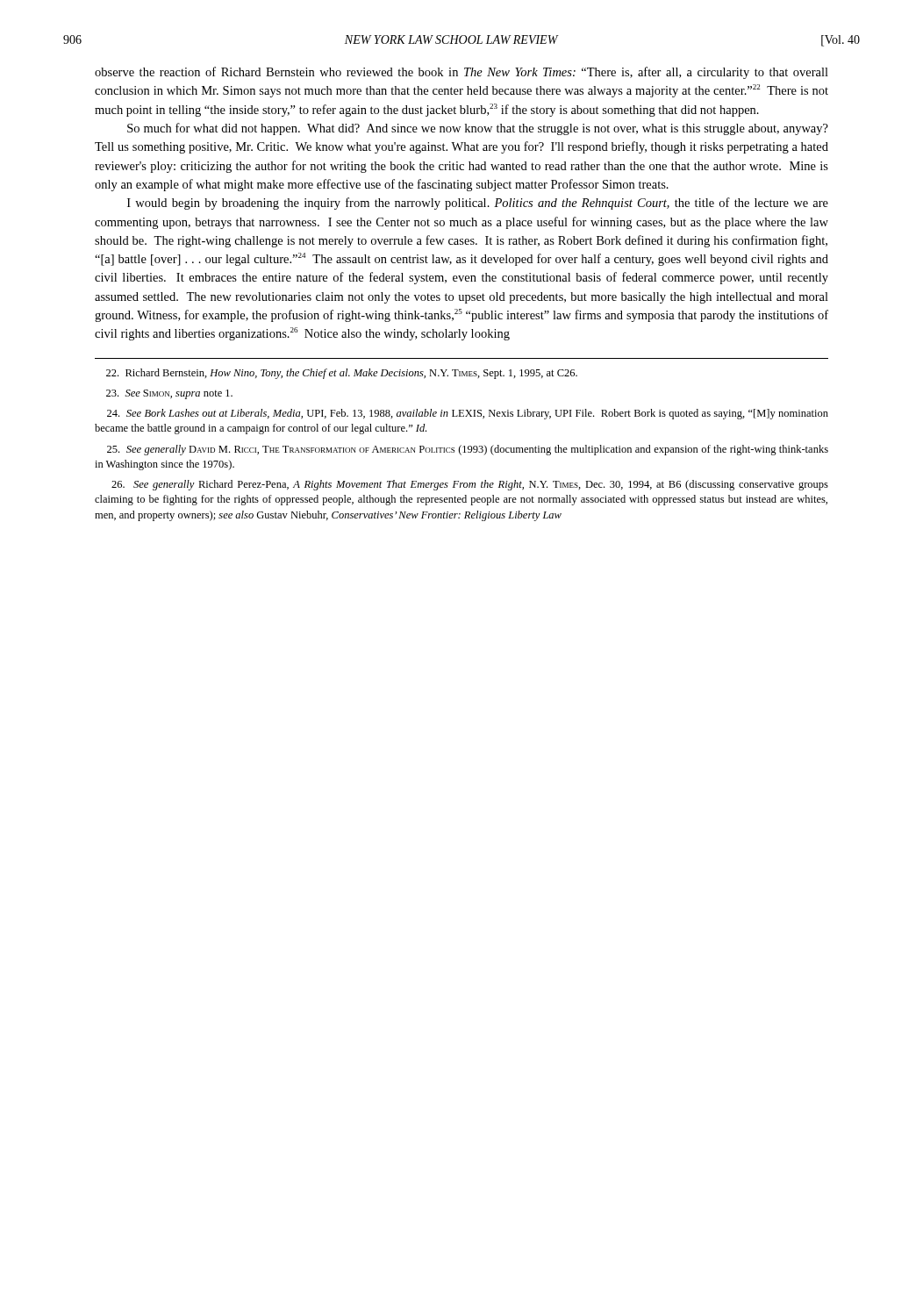Find the block on this page that starts "See generally David M. Ricci, The Transformation"
Viewport: 923px width, 1316px height.
(462, 457)
